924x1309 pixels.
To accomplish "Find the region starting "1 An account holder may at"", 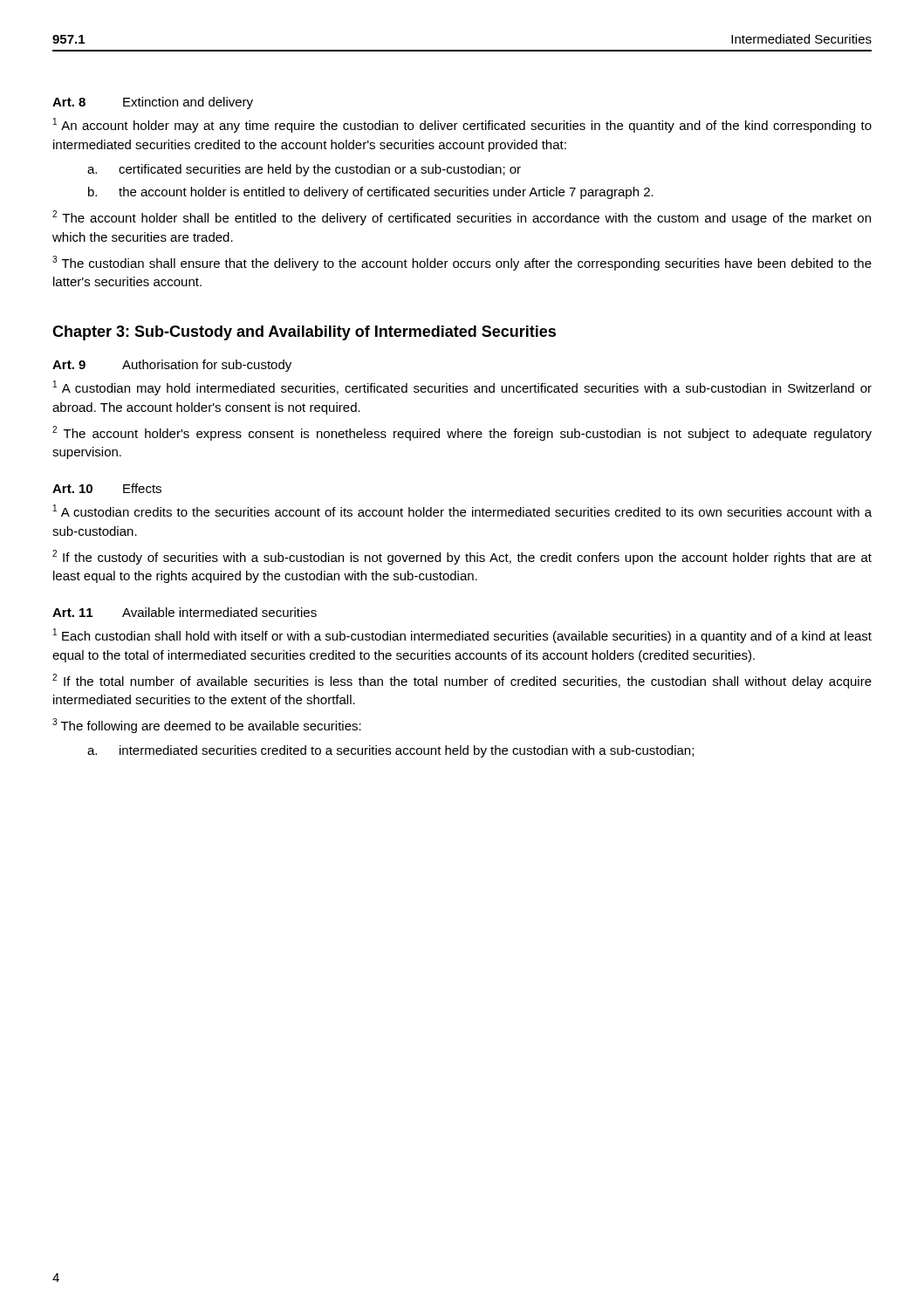I will pos(462,134).
